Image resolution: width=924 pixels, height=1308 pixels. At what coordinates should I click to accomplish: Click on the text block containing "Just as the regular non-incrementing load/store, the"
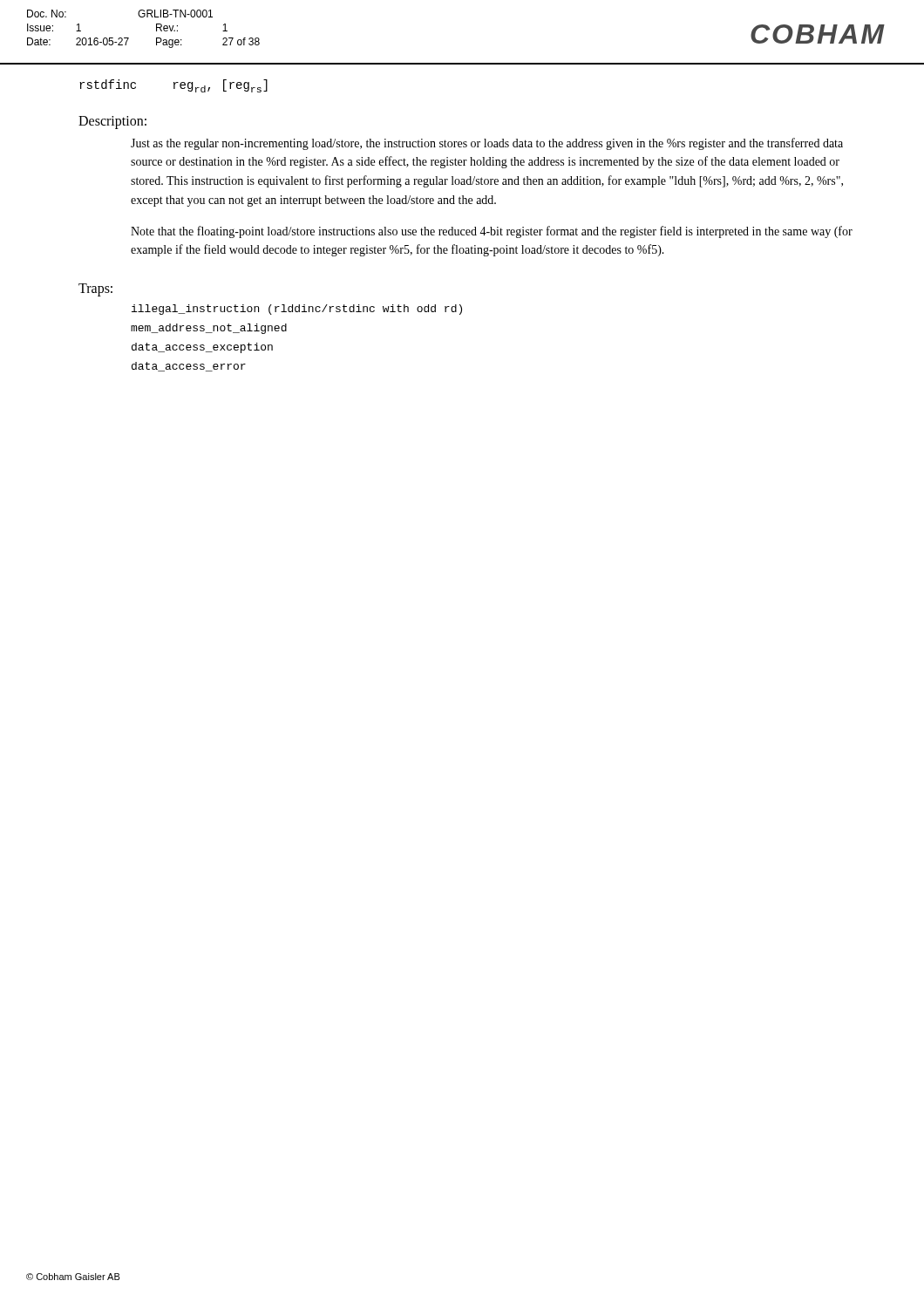[x=487, y=172]
